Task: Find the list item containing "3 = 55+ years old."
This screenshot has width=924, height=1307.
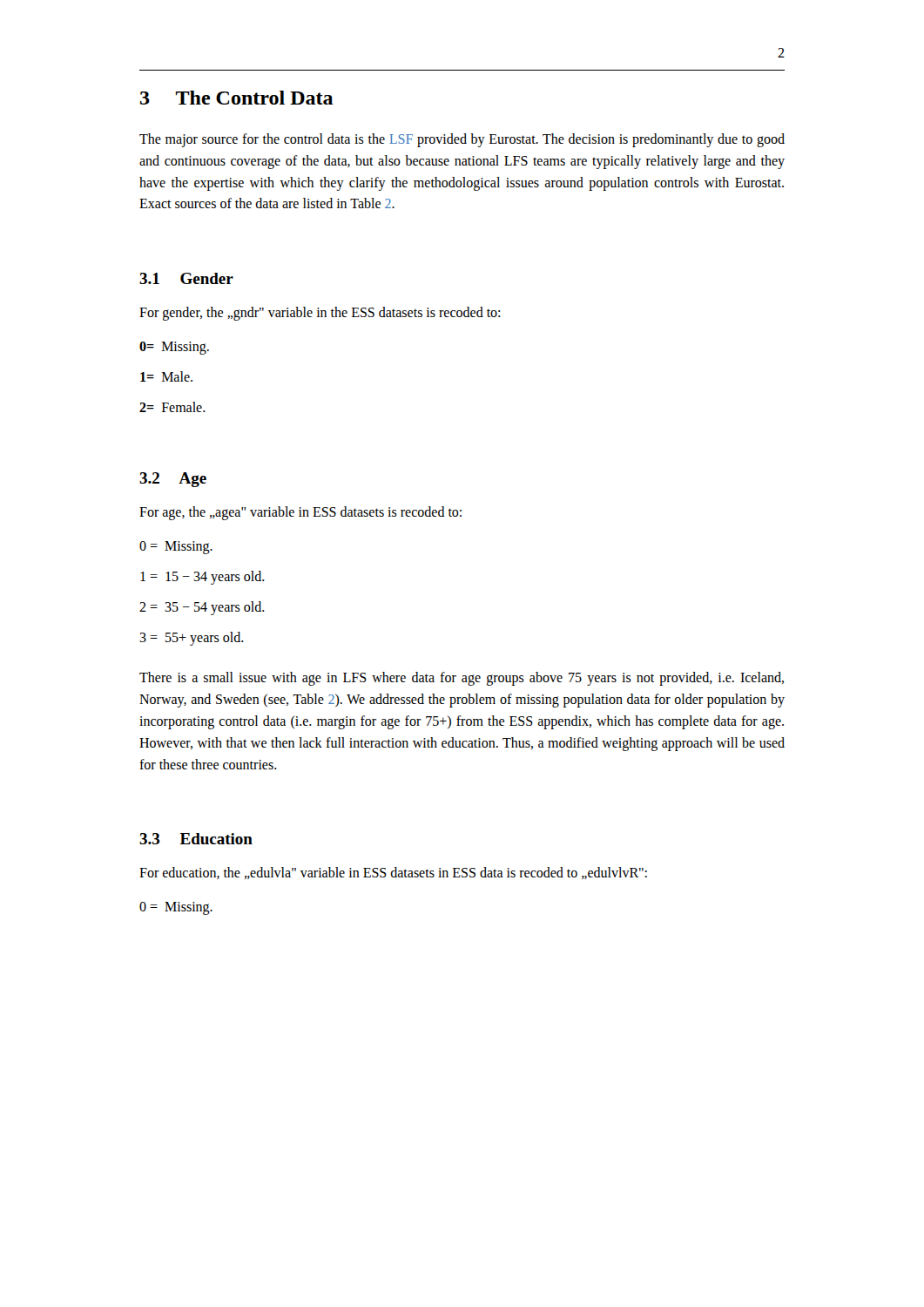Action: (x=192, y=637)
